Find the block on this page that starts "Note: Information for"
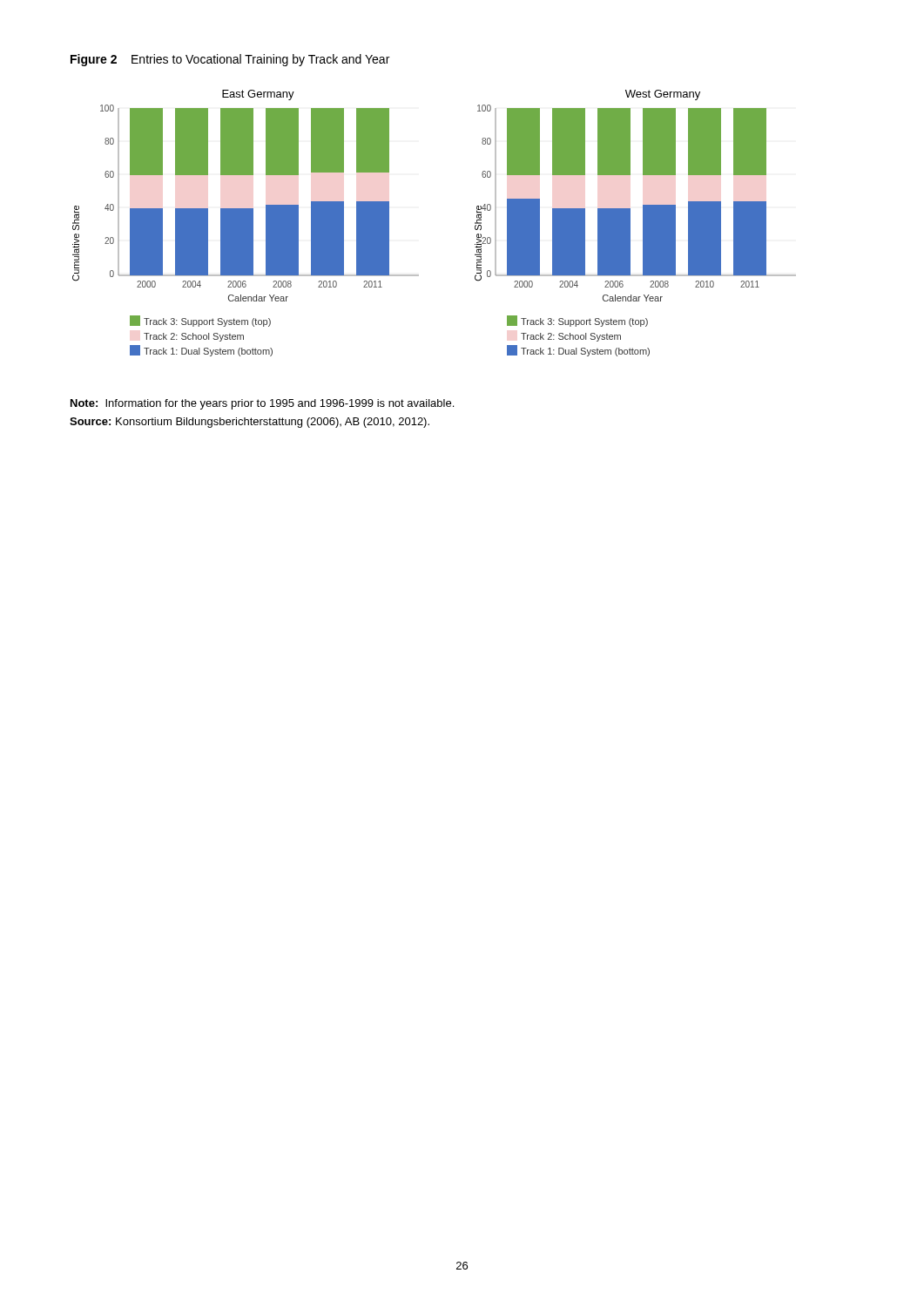This screenshot has height=1307, width=924. pos(262,412)
